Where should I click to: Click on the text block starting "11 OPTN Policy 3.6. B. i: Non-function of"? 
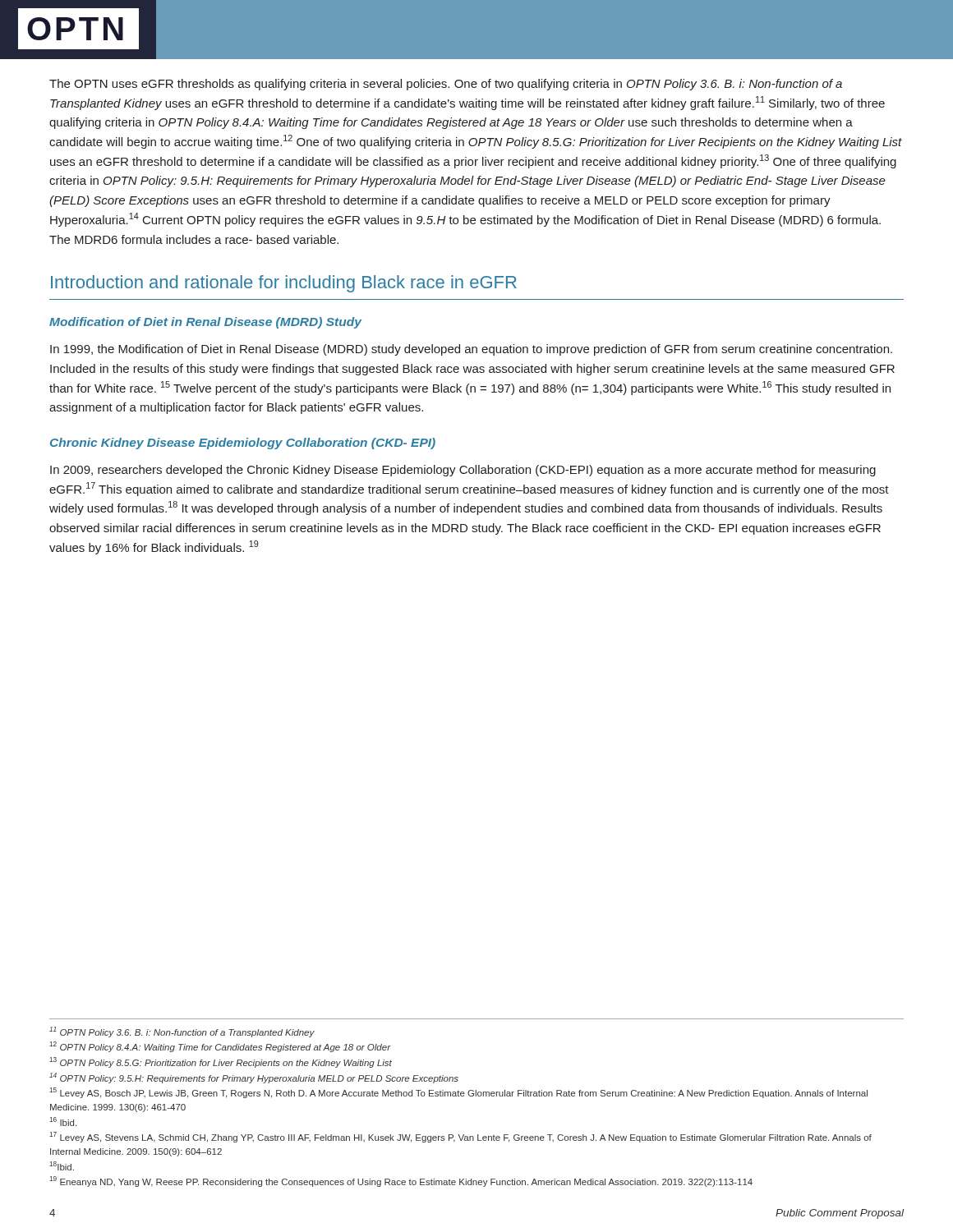[x=182, y=1031]
